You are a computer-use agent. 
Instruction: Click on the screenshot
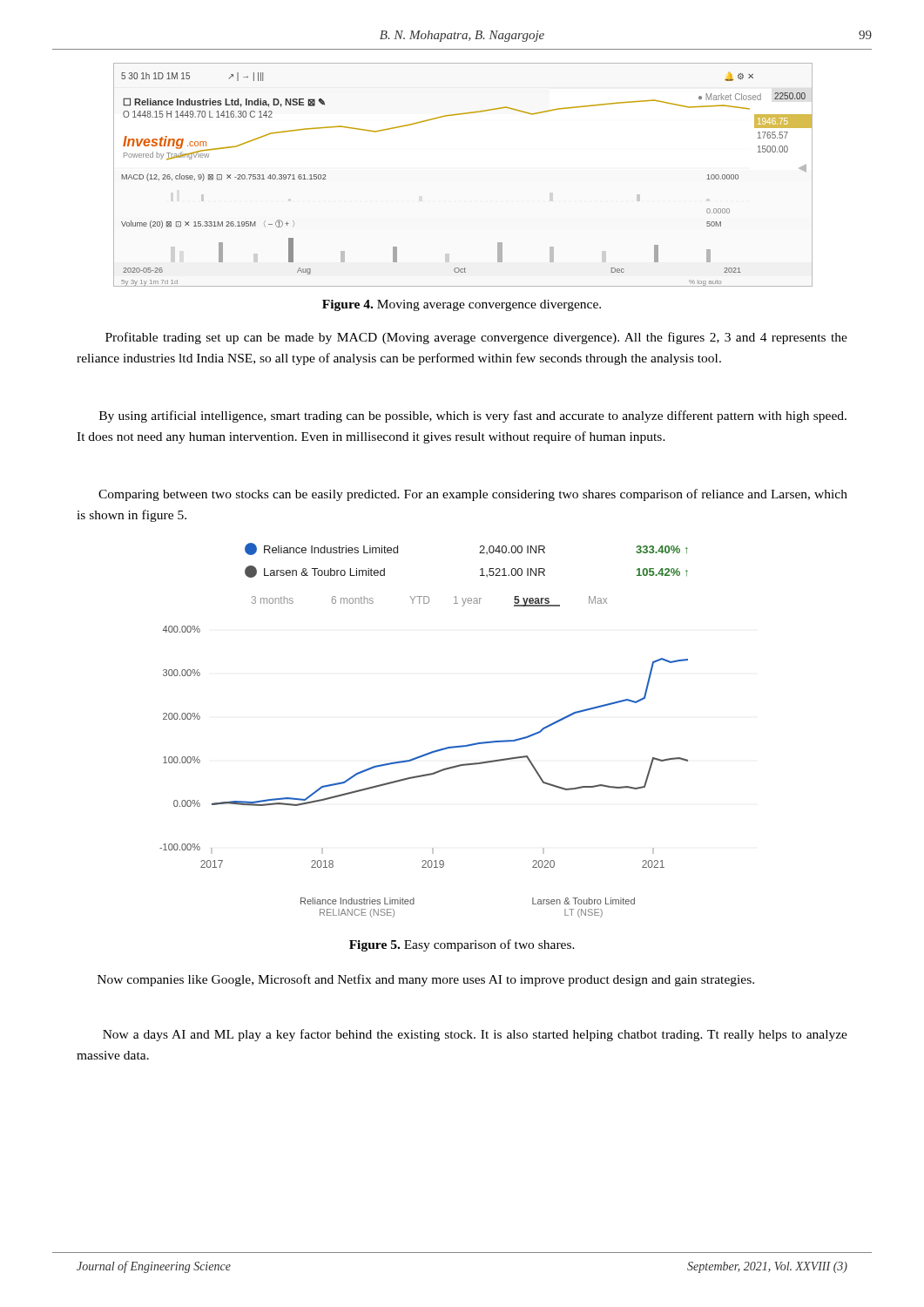coord(462,175)
